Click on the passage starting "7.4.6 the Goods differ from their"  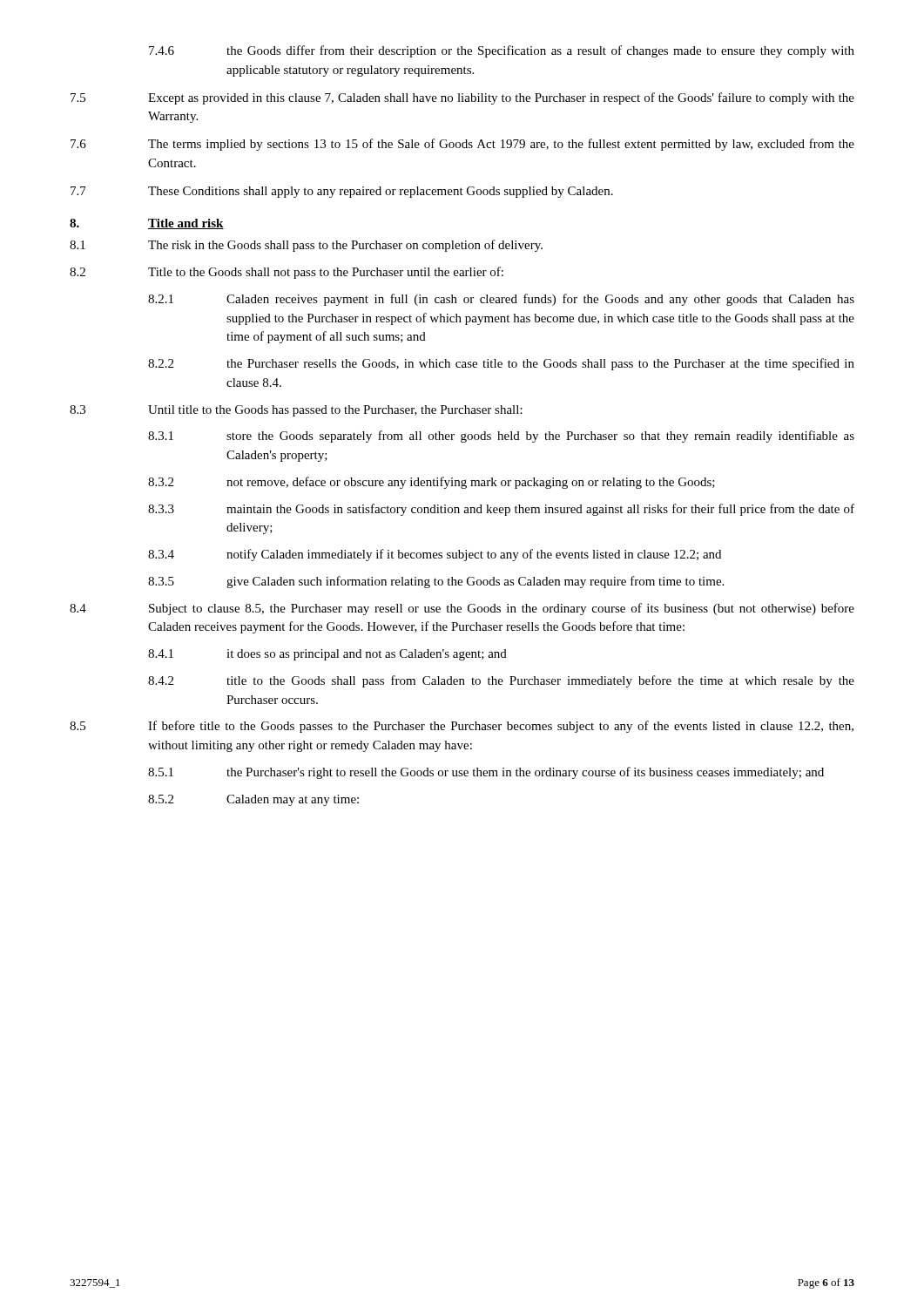(462, 61)
